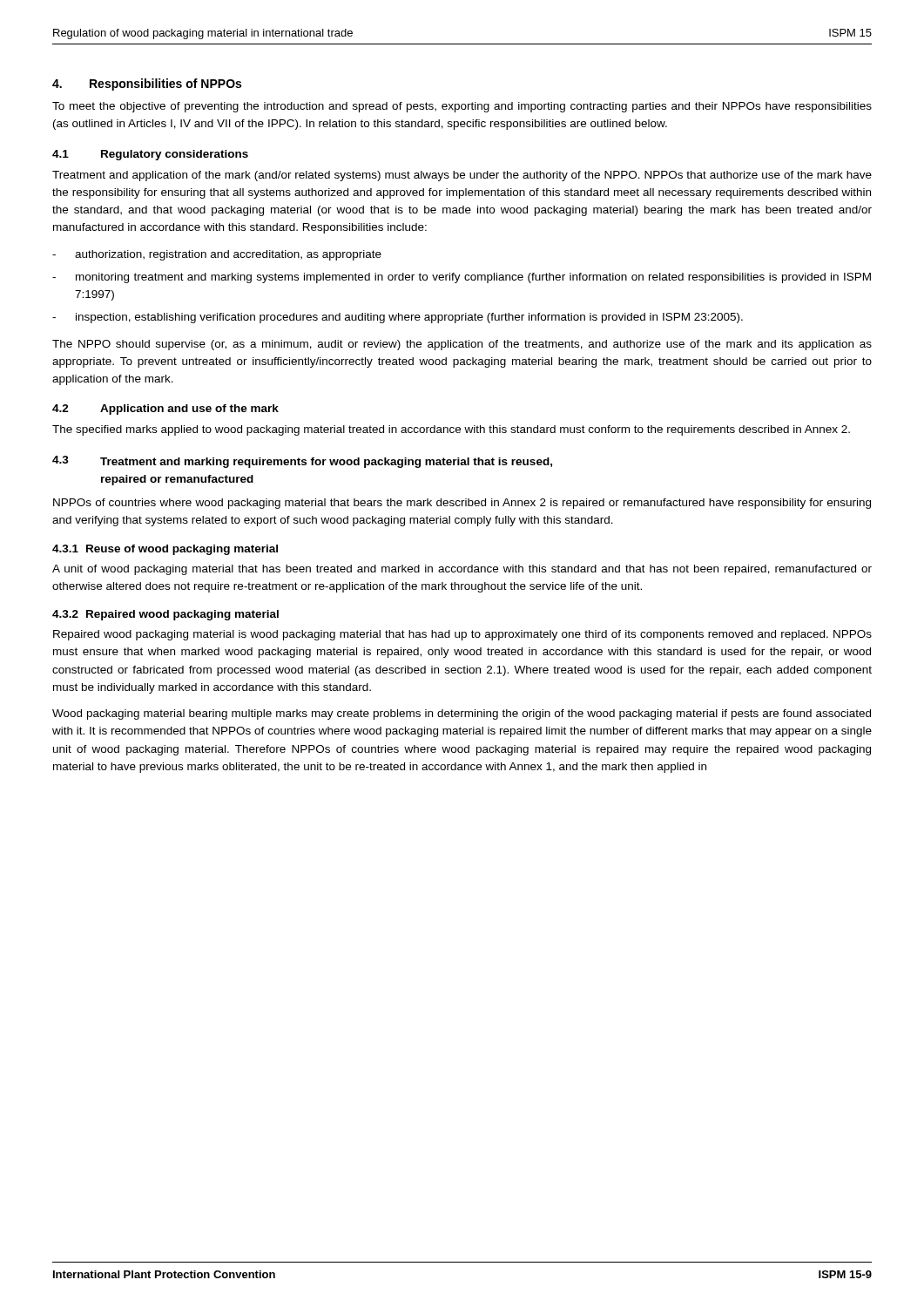Find the block on this page that starts "Wood packaging material bearing multiple marks may"
924x1307 pixels.
pyautogui.click(x=462, y=740)
